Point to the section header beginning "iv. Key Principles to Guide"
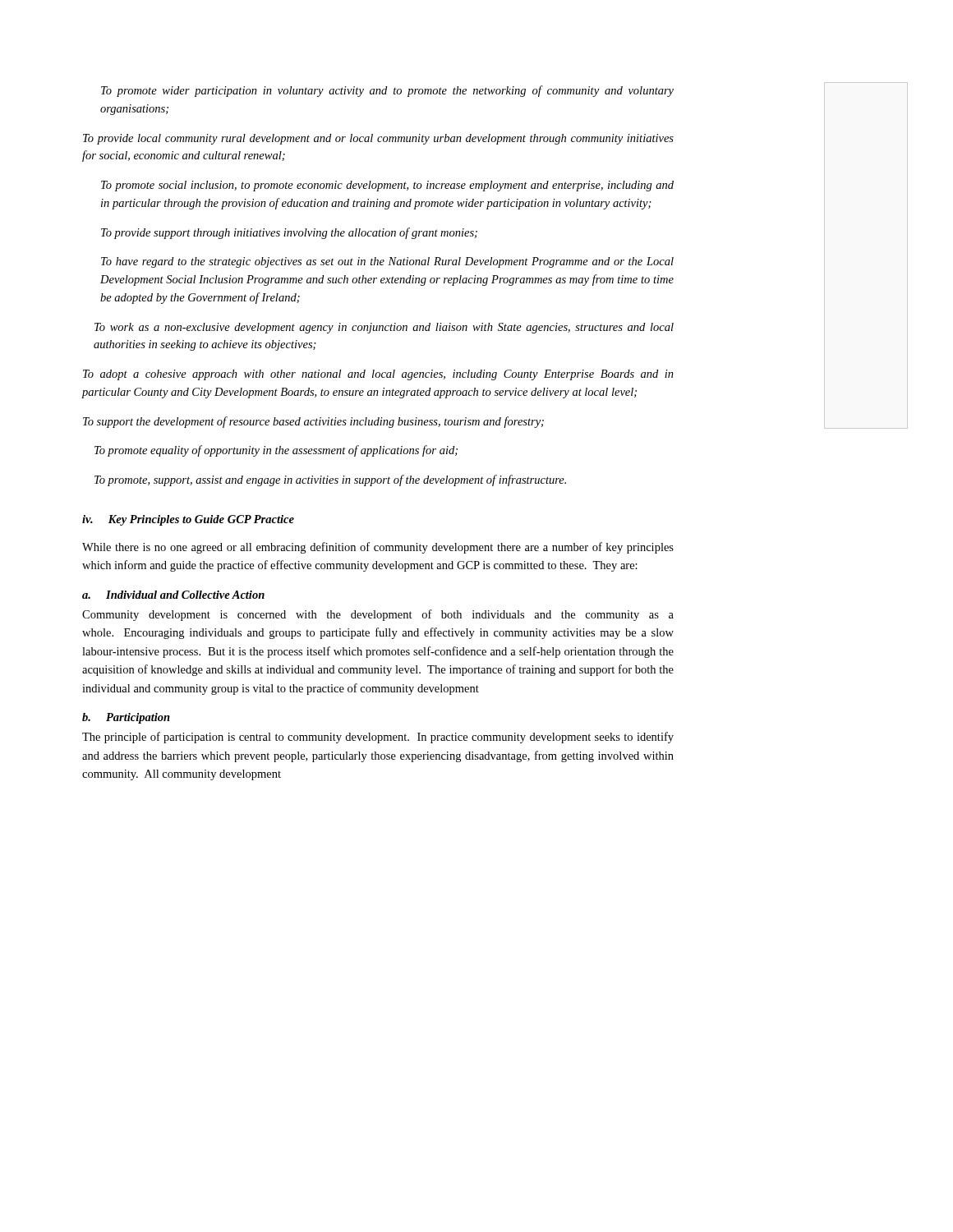This screenshot has width=953, height=1232. point(188,519)
